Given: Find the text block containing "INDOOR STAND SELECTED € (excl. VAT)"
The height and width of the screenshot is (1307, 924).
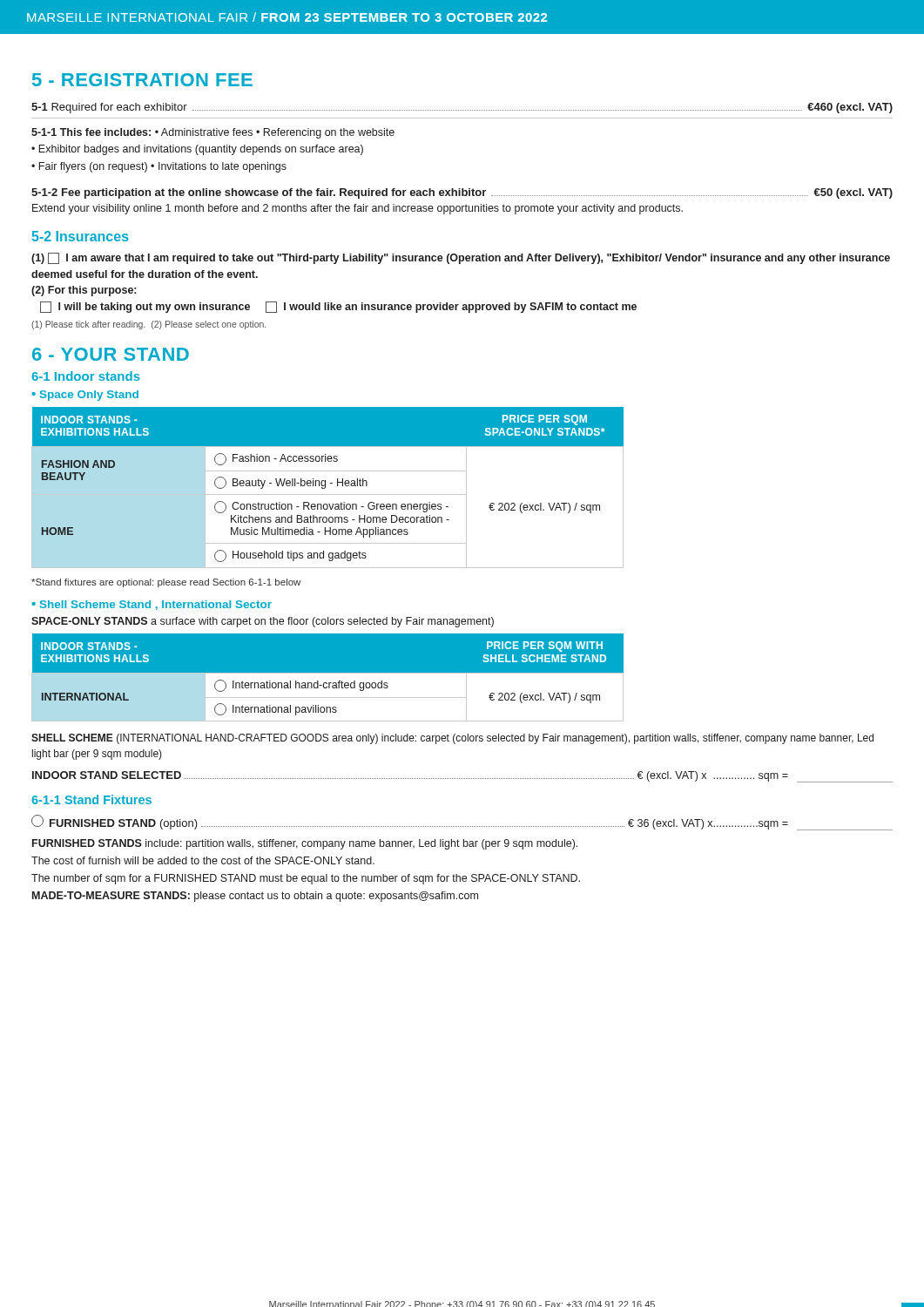Looking at the screenshot, I should [x=462, y=776].
